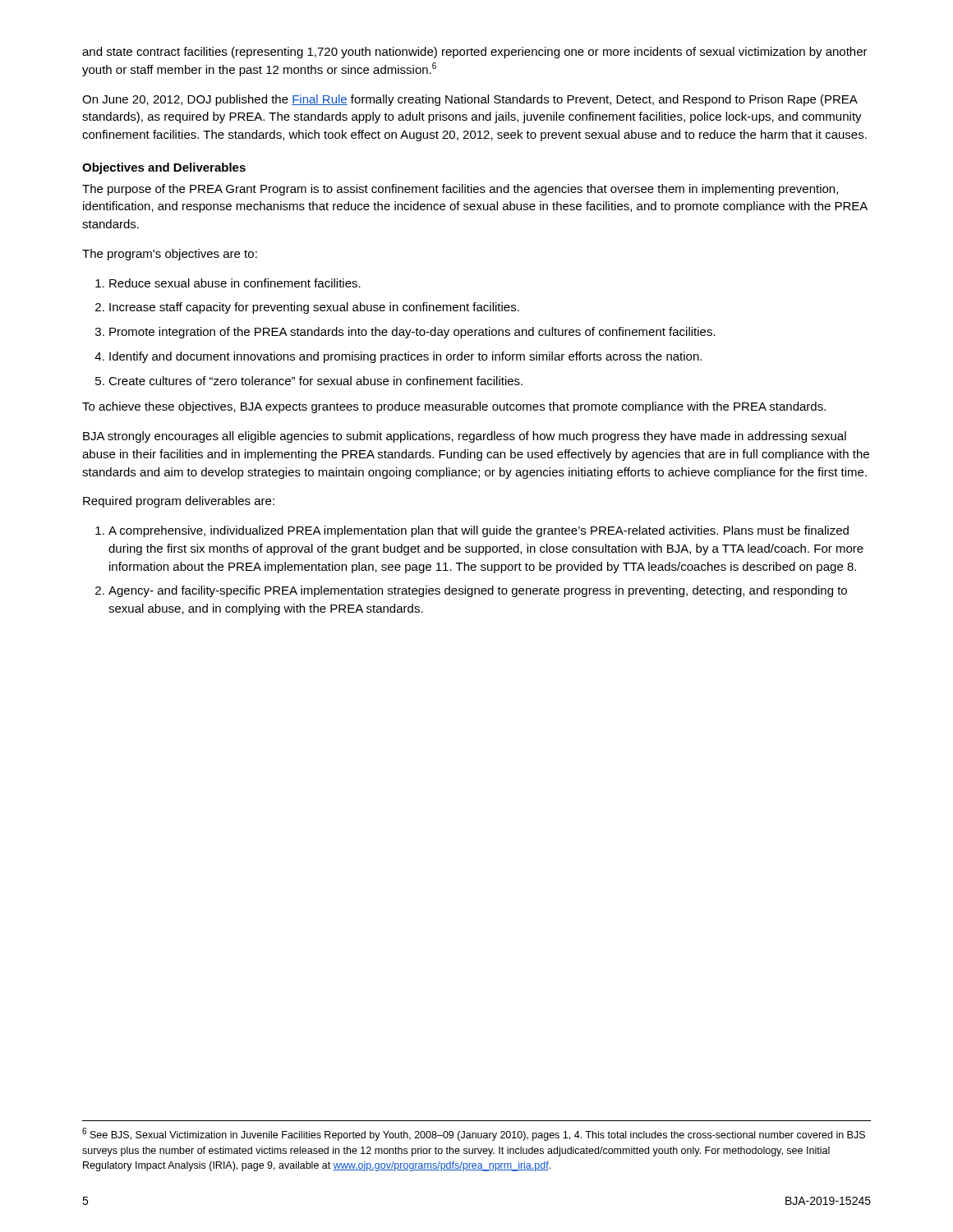953x1232 pixels.
Task: Where is the passage that starts "Increase staff capacity for"?
Action: pyautogui.click(x=490, y=307)
